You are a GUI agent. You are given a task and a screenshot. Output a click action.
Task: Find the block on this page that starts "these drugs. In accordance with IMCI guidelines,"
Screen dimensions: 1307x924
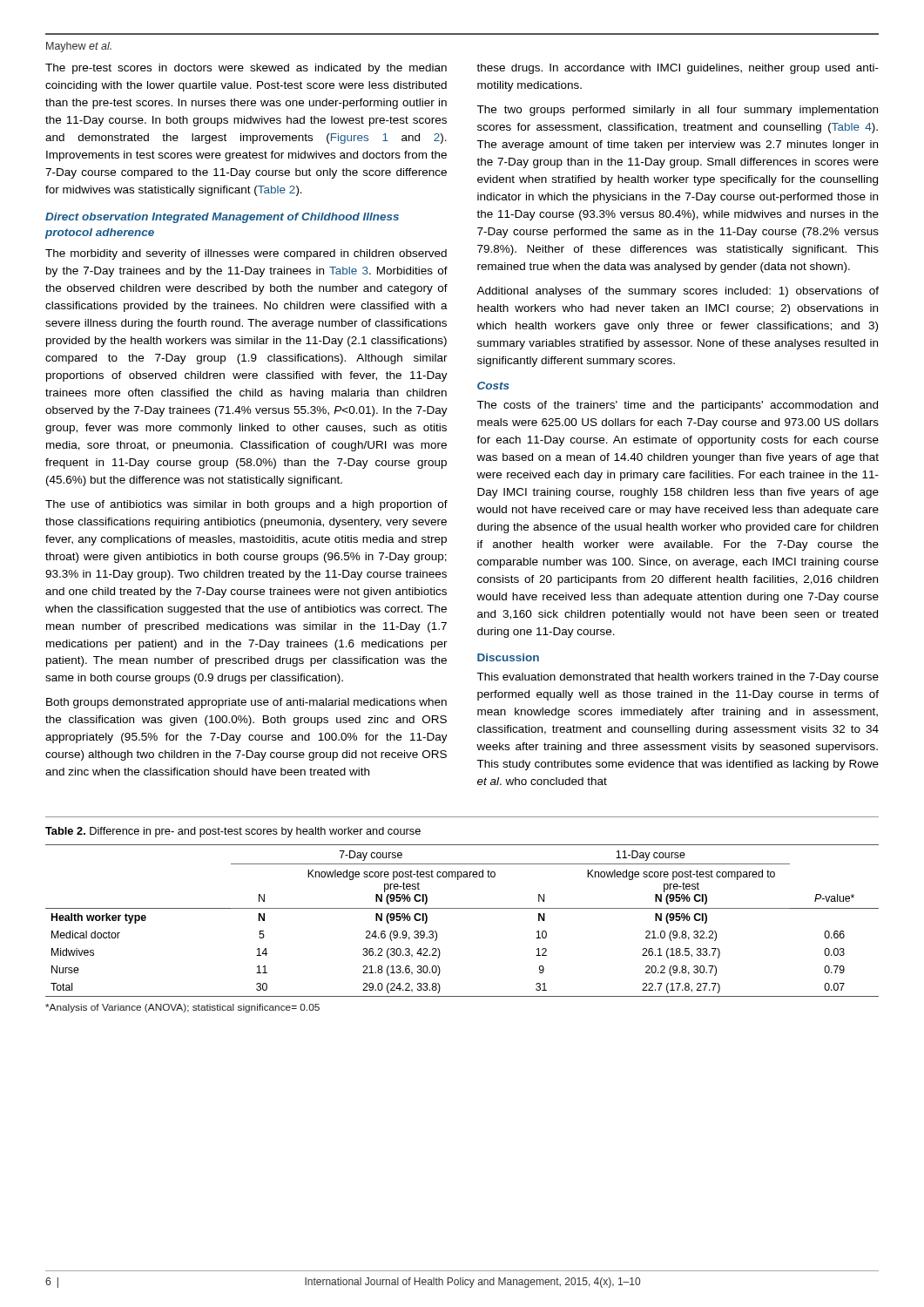[x=678, y=214]
